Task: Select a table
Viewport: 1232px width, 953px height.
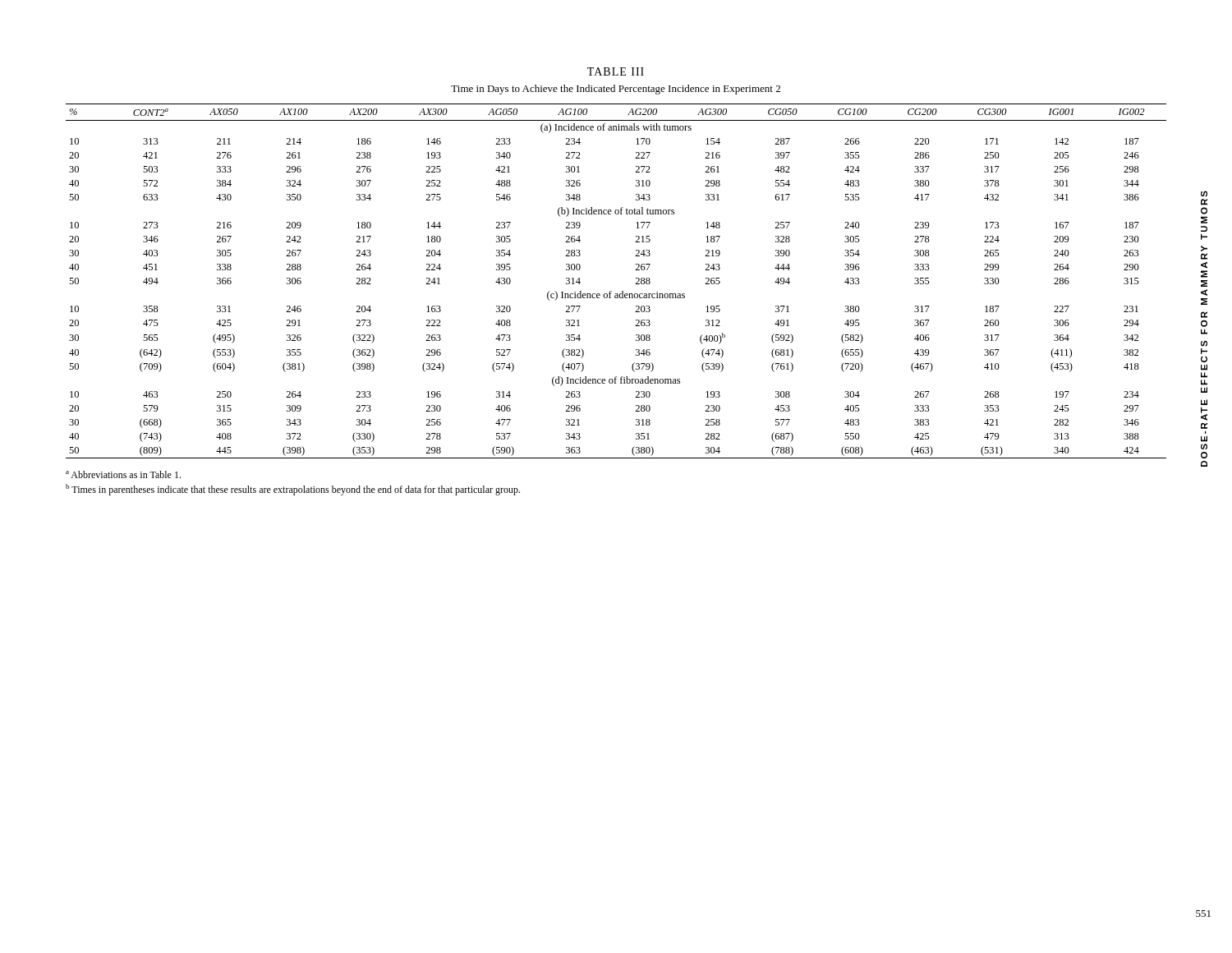Action: 616,281
